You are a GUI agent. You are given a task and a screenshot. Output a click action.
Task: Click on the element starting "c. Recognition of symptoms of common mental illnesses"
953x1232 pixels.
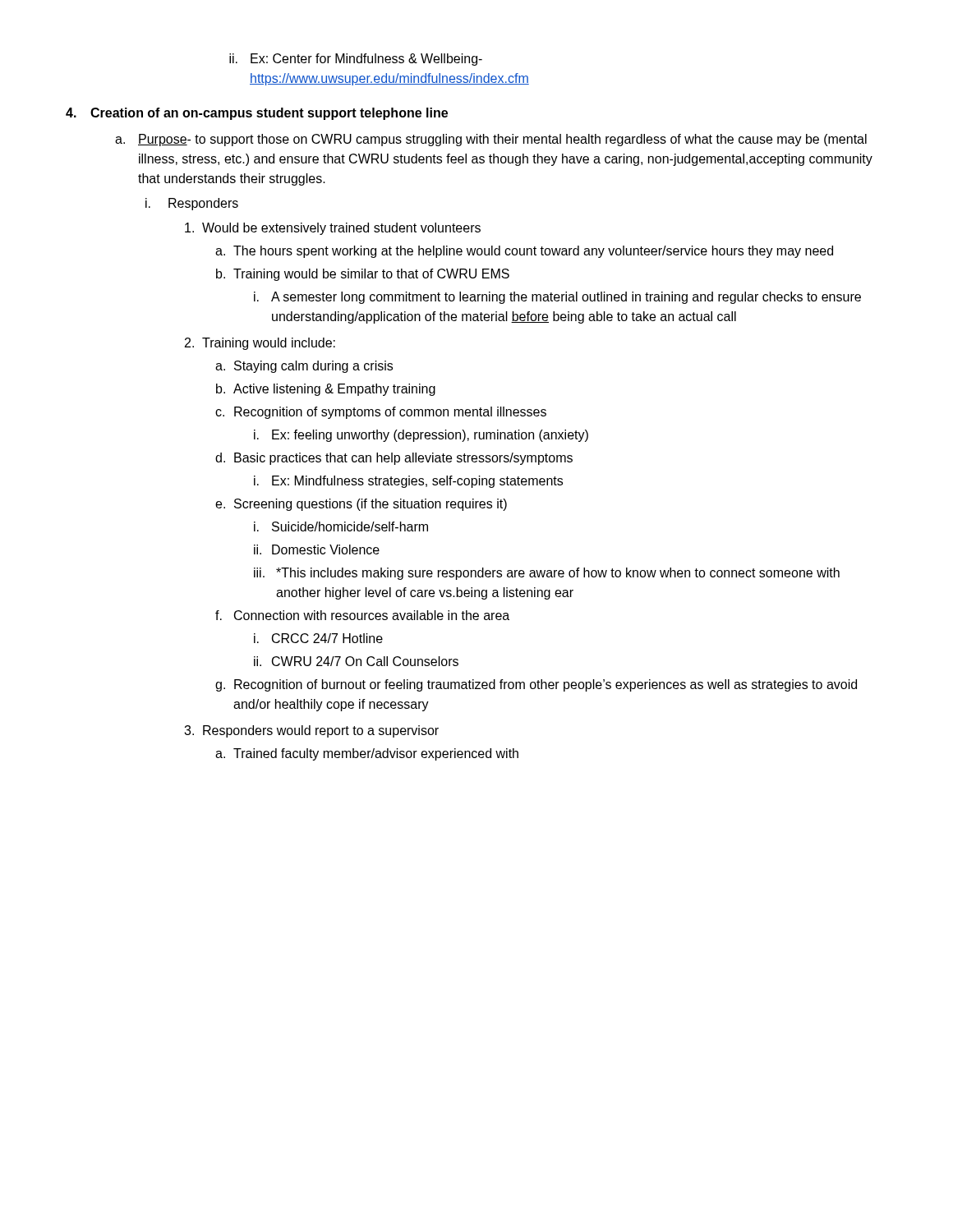click(381, 412)
